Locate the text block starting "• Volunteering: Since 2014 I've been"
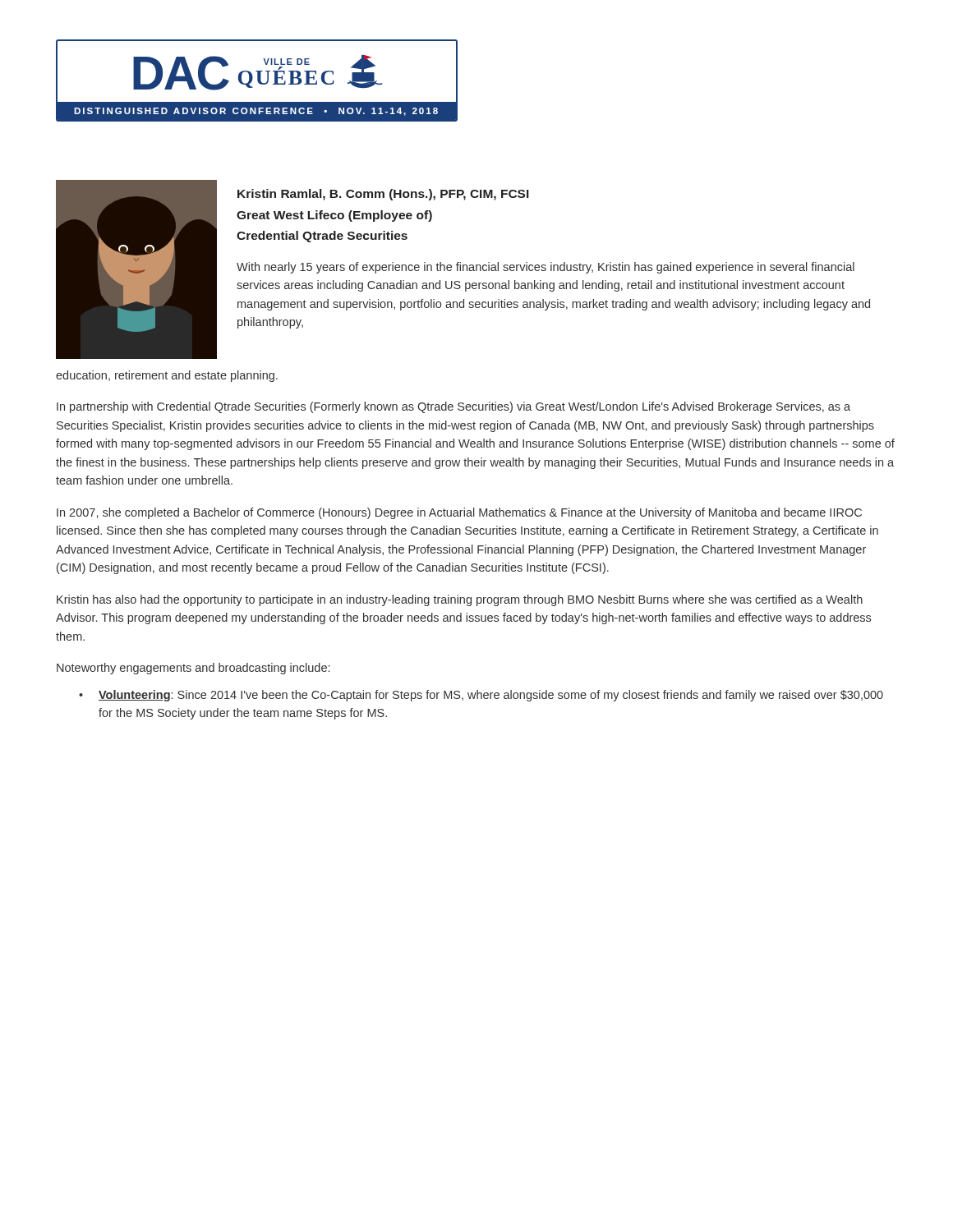The height and width of the screenshot is (1232, 953). [x=488, y=704]
